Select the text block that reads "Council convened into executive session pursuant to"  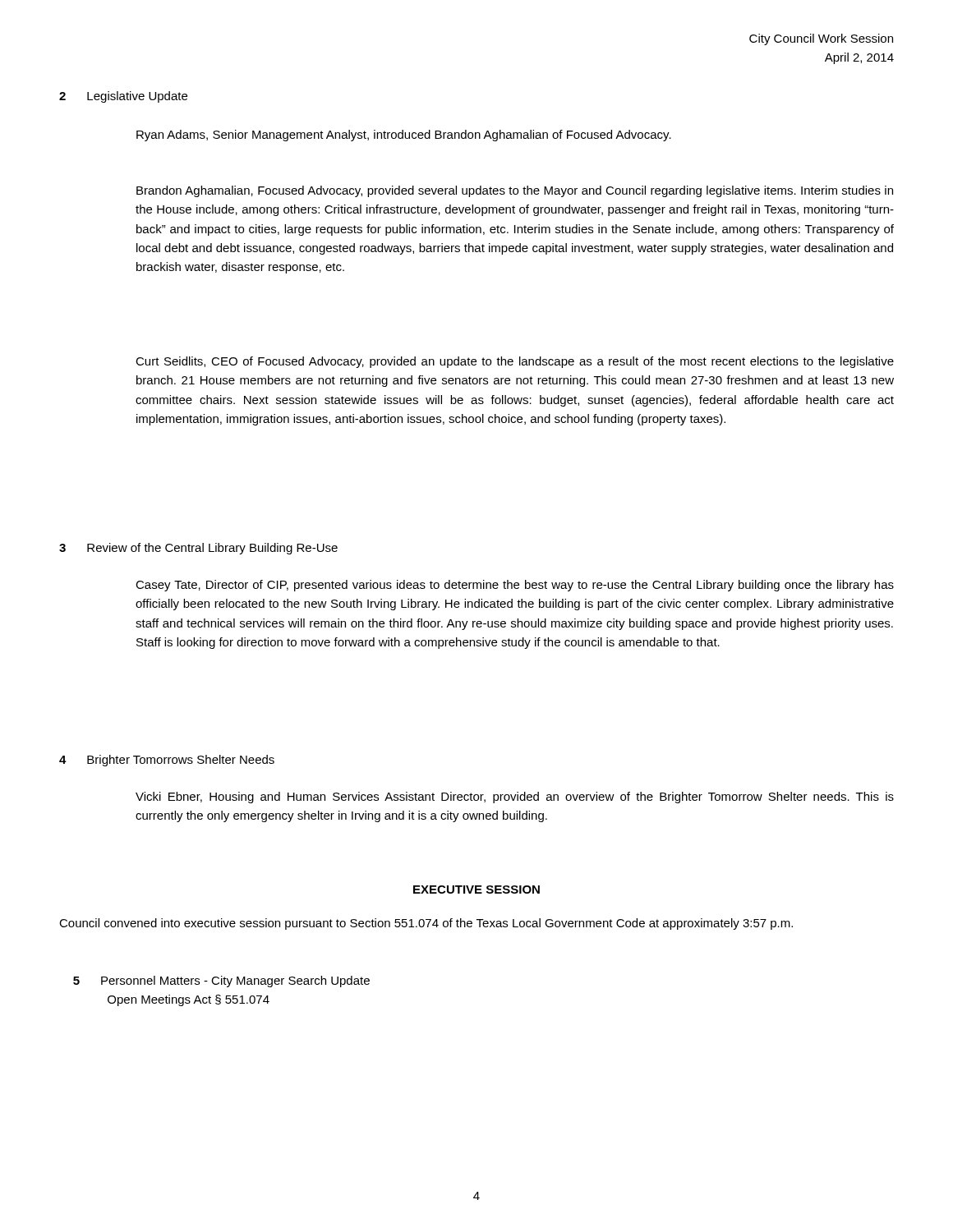pos(427,923)
